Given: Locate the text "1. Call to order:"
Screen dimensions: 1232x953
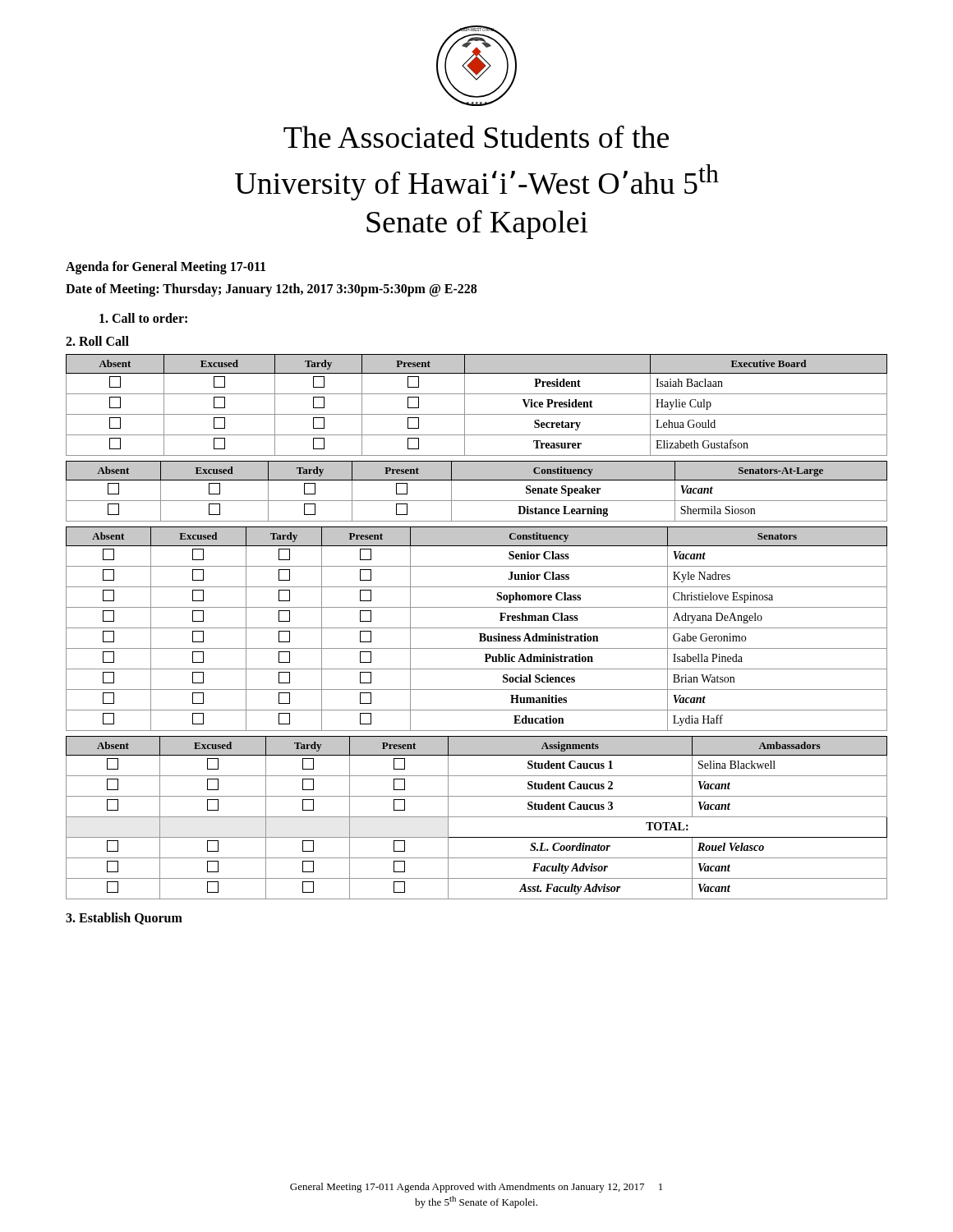Looking at the screenshot, I should [143, 318].
